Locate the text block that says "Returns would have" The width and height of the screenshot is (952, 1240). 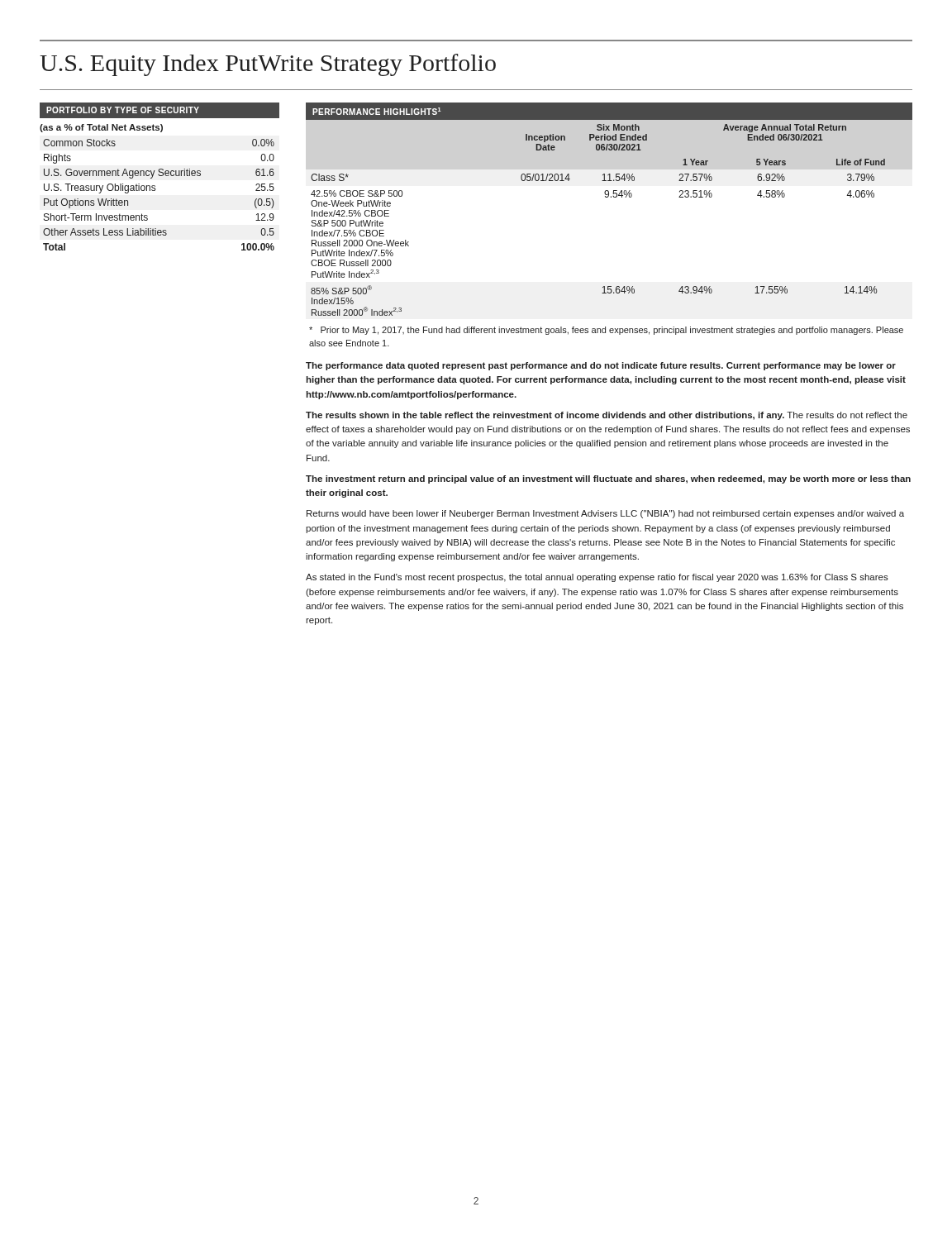[605, 535]
